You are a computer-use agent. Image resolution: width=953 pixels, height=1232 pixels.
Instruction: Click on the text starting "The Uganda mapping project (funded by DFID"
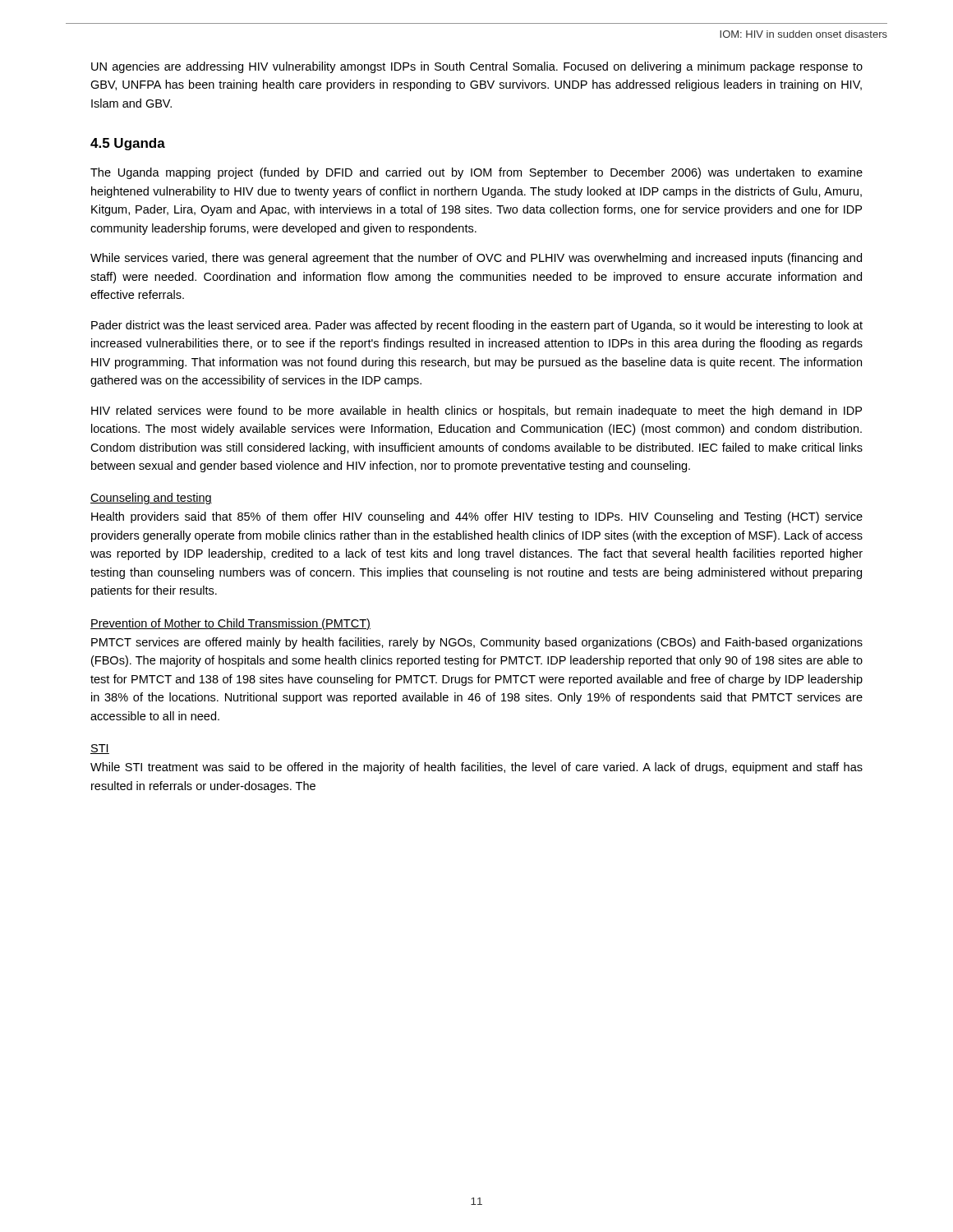coord(476,200)
